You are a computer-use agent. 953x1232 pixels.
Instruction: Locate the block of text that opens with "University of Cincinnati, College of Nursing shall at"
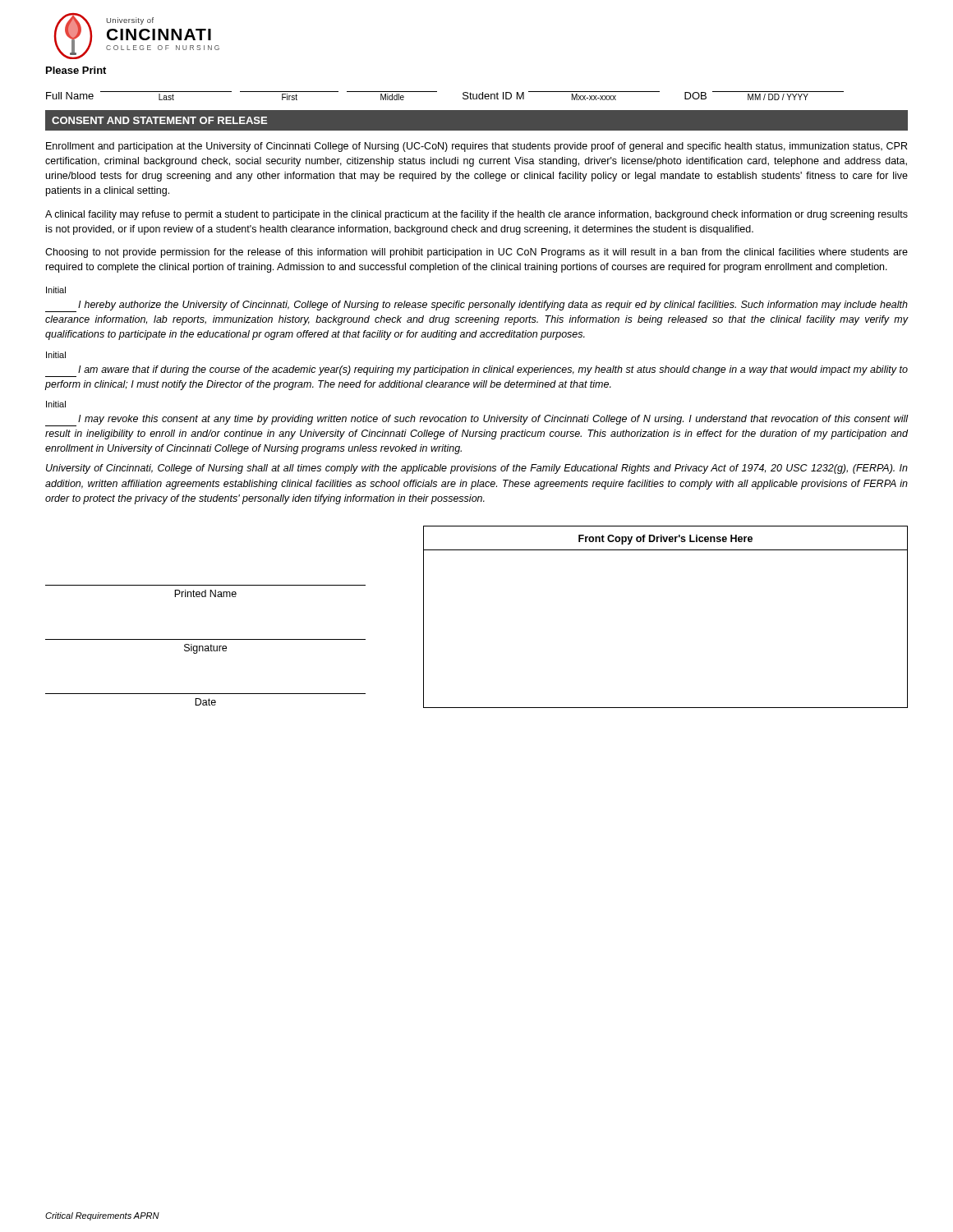pos(476,483)
